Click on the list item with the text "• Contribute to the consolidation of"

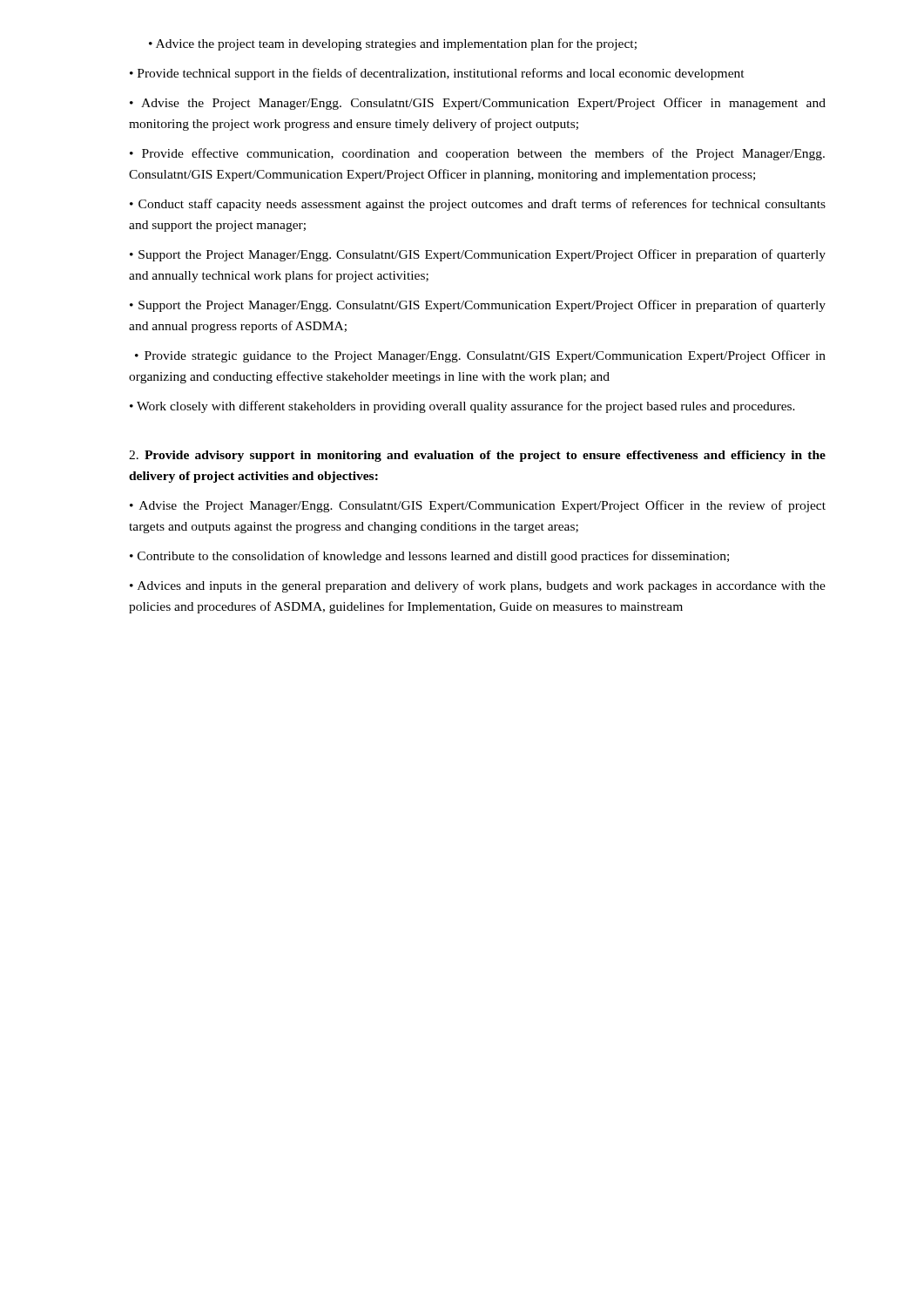point(429,556)
